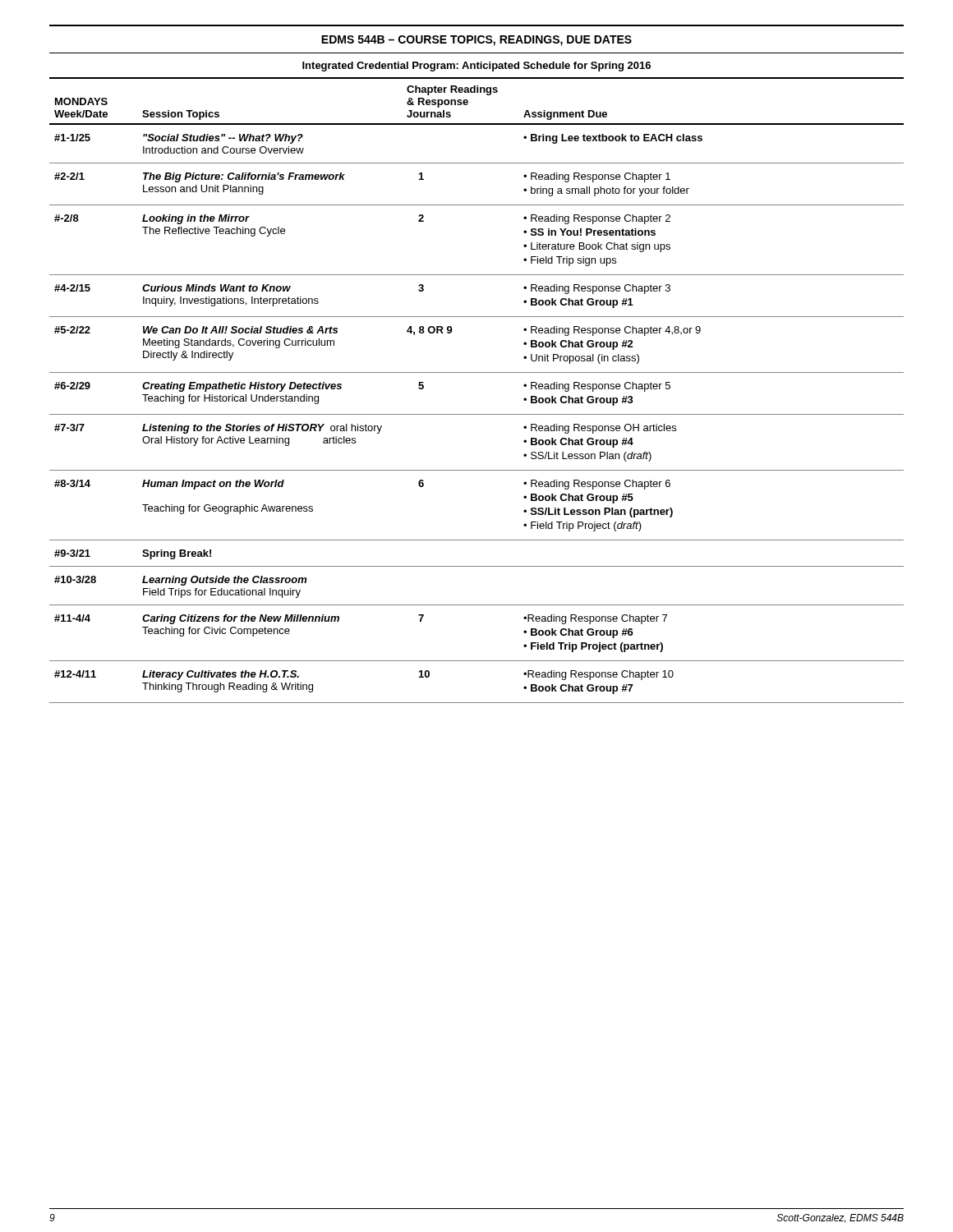Viewport: 953px width, 1232px height.
Task: Find the table that mentions "• Reading Response Chapter"
Action: point(476,391)
